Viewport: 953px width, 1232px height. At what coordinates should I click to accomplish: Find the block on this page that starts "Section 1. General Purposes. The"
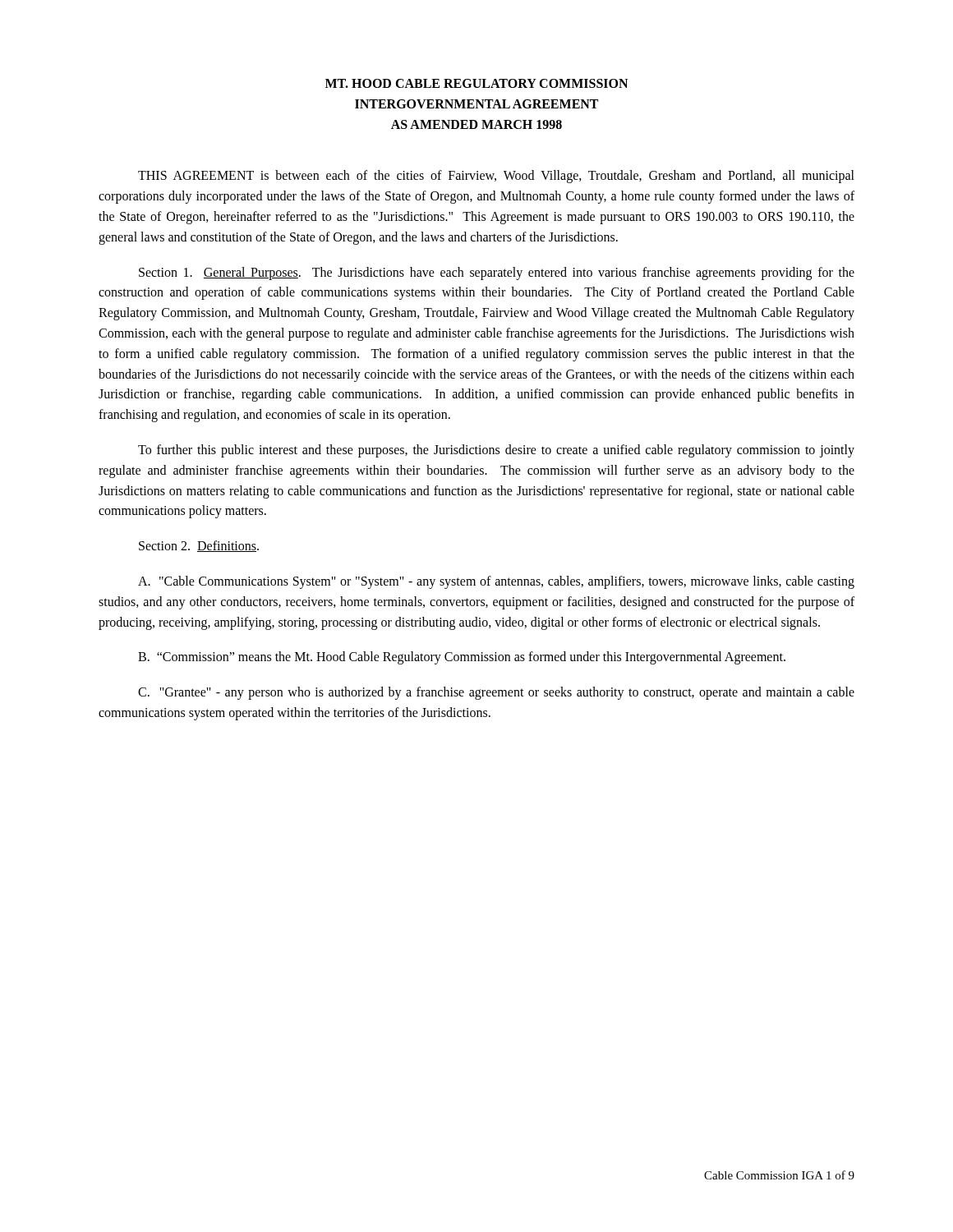[476, 343]
